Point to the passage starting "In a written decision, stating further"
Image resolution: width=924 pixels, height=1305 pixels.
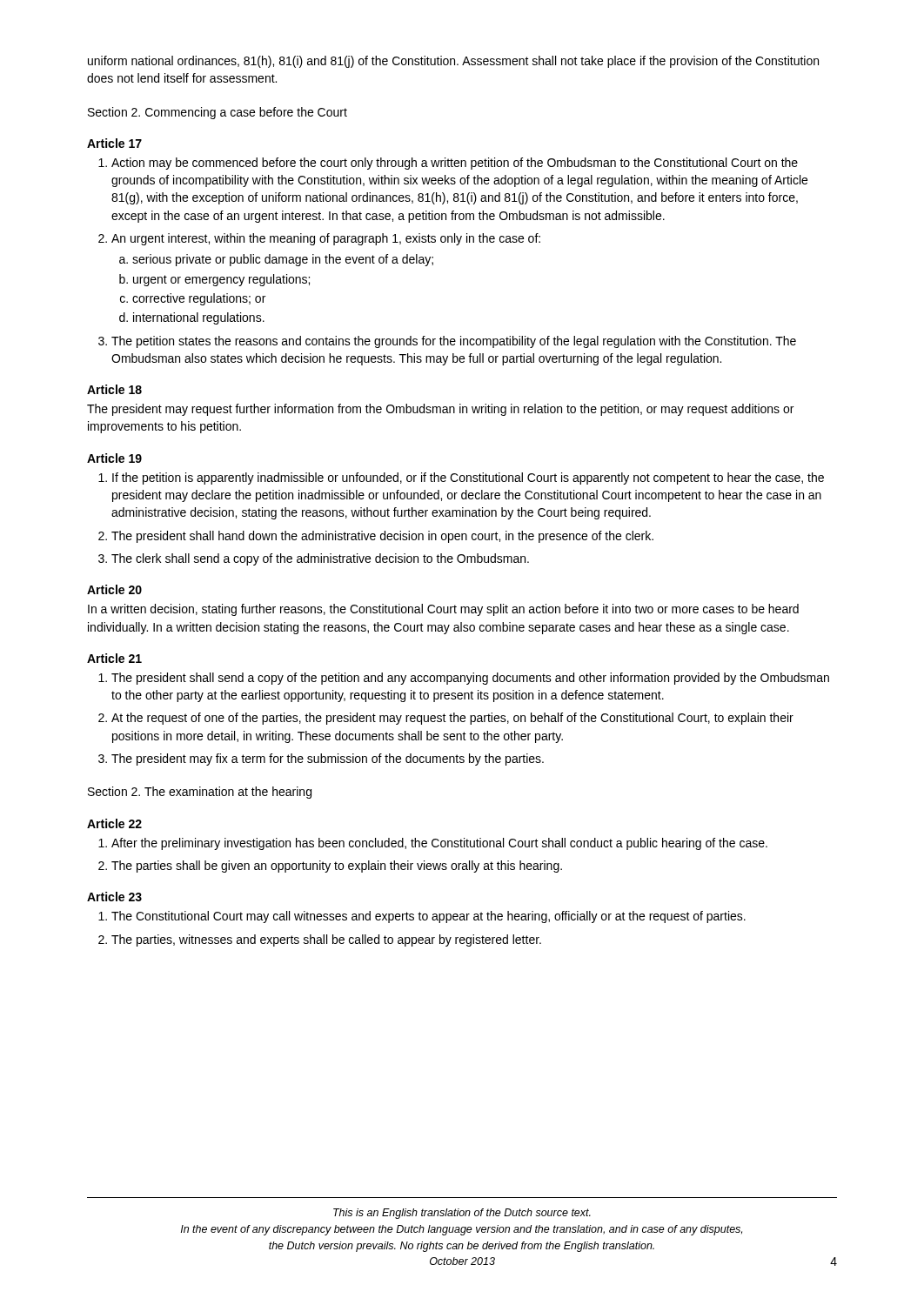pos(443,618)
